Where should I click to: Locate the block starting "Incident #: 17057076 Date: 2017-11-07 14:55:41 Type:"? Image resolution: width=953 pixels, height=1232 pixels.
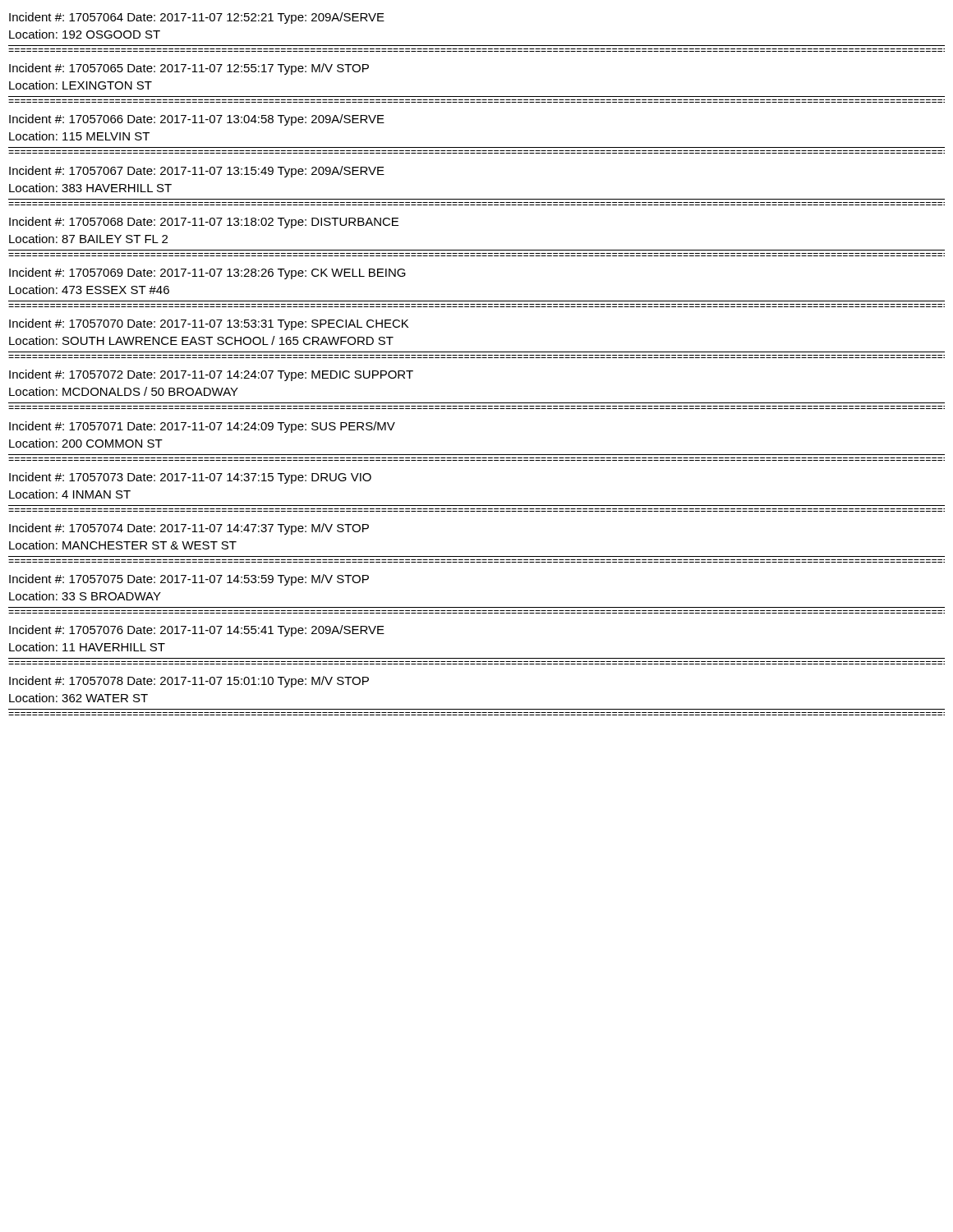197,631
